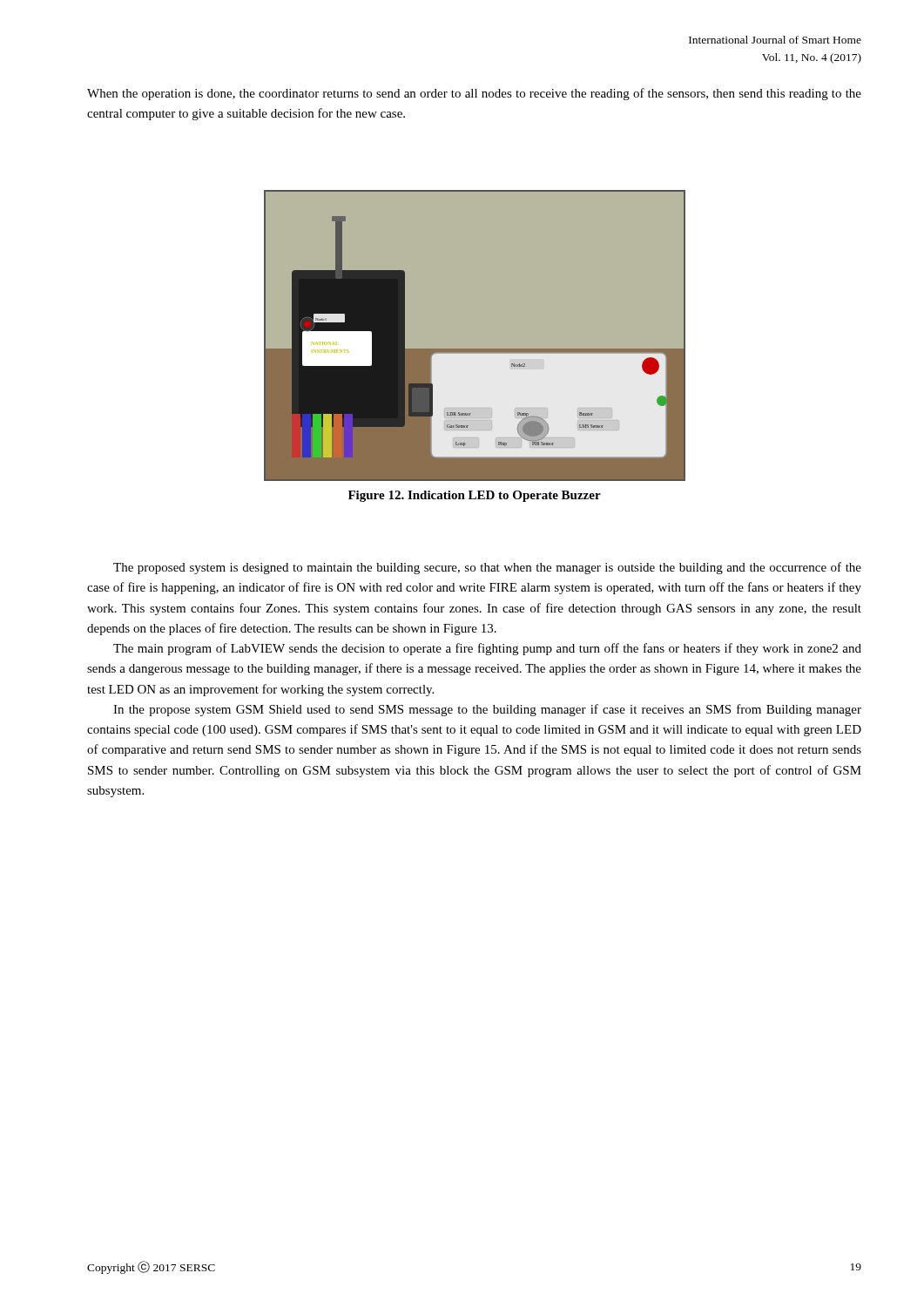
Task: Select the caption
Action: point(474,495)
